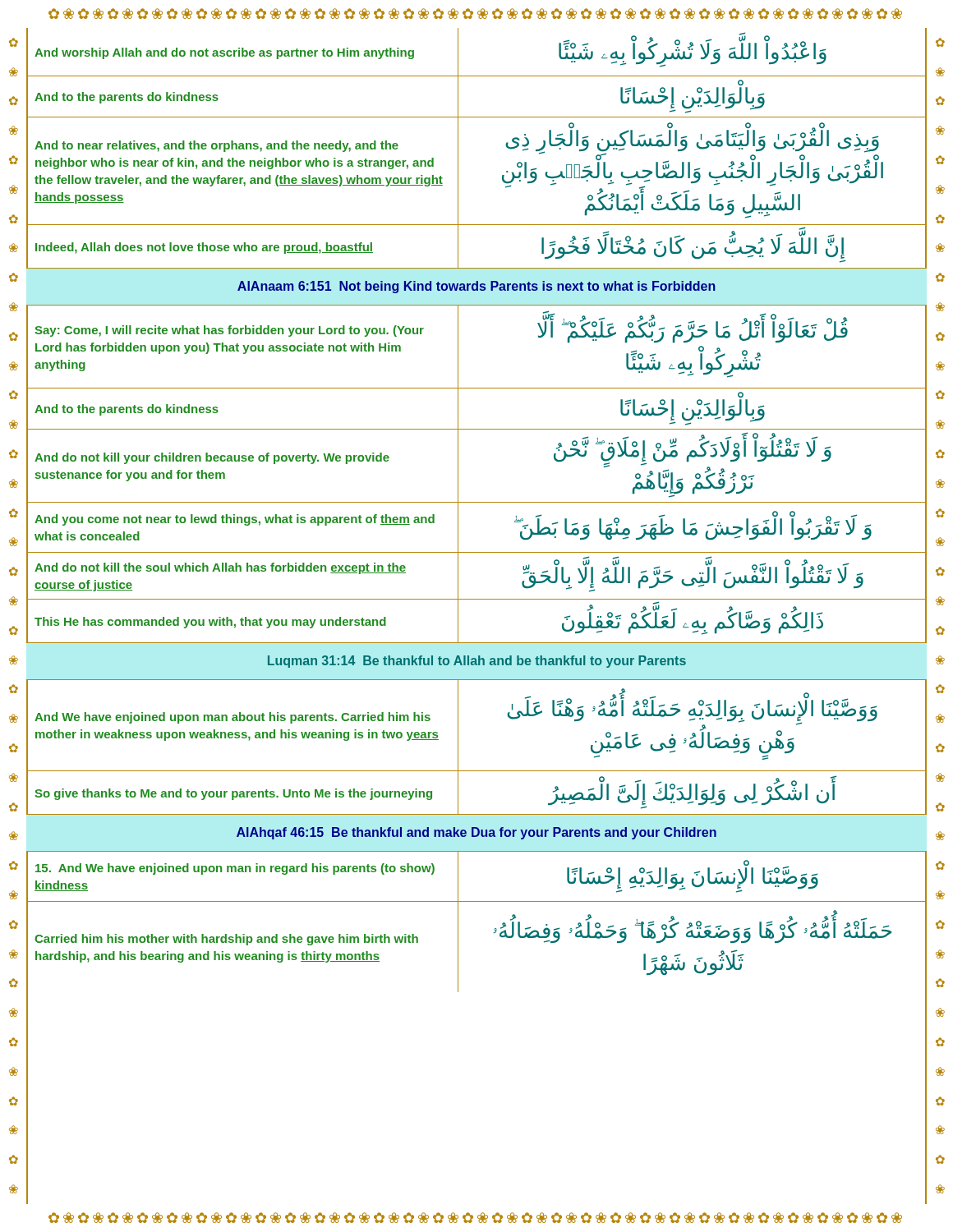
Task: Click the passage that begins "And do not kill your children because of"
Action: coord(476,466)
